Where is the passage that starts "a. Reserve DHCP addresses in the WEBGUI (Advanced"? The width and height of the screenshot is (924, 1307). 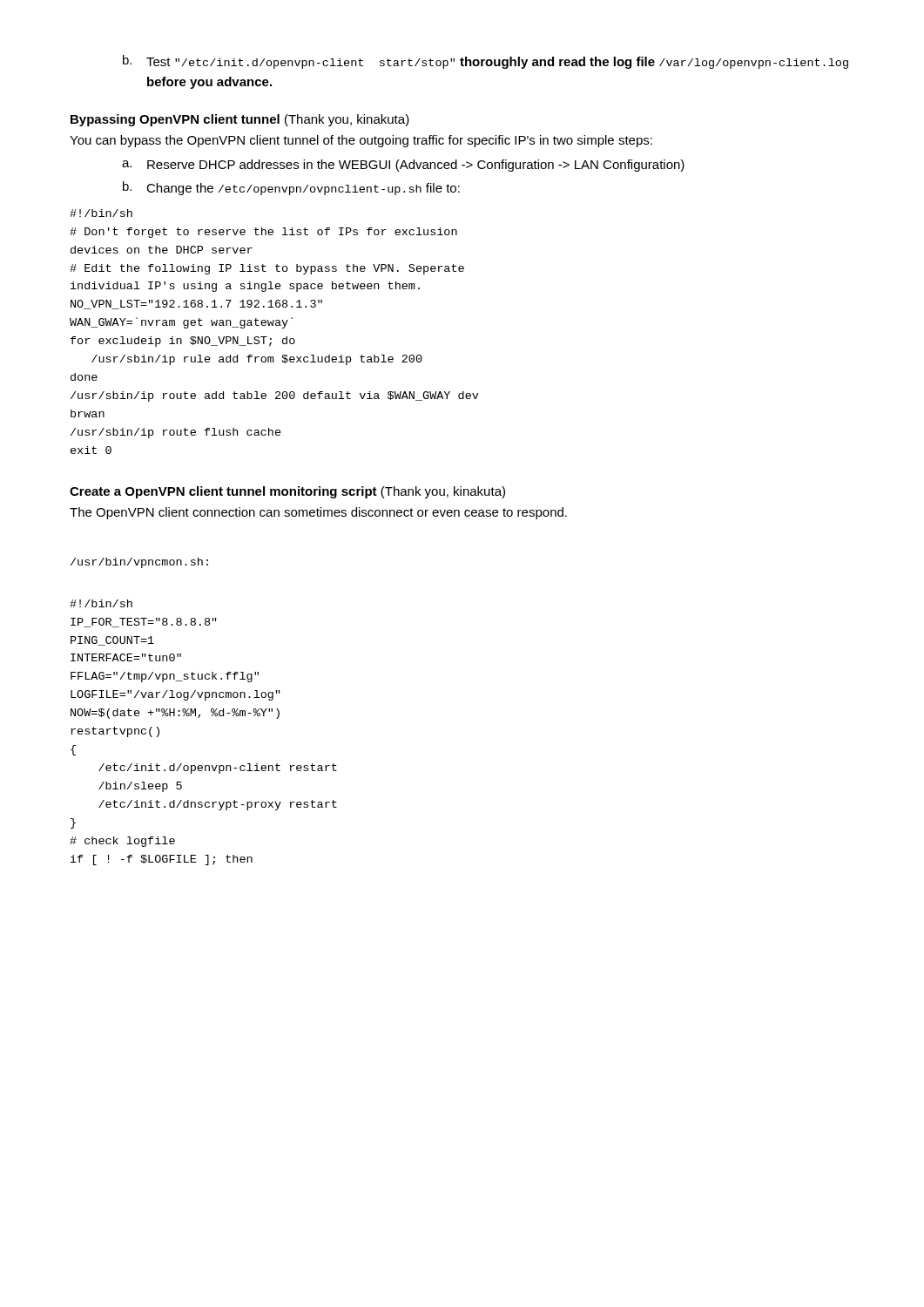[488, 165]
